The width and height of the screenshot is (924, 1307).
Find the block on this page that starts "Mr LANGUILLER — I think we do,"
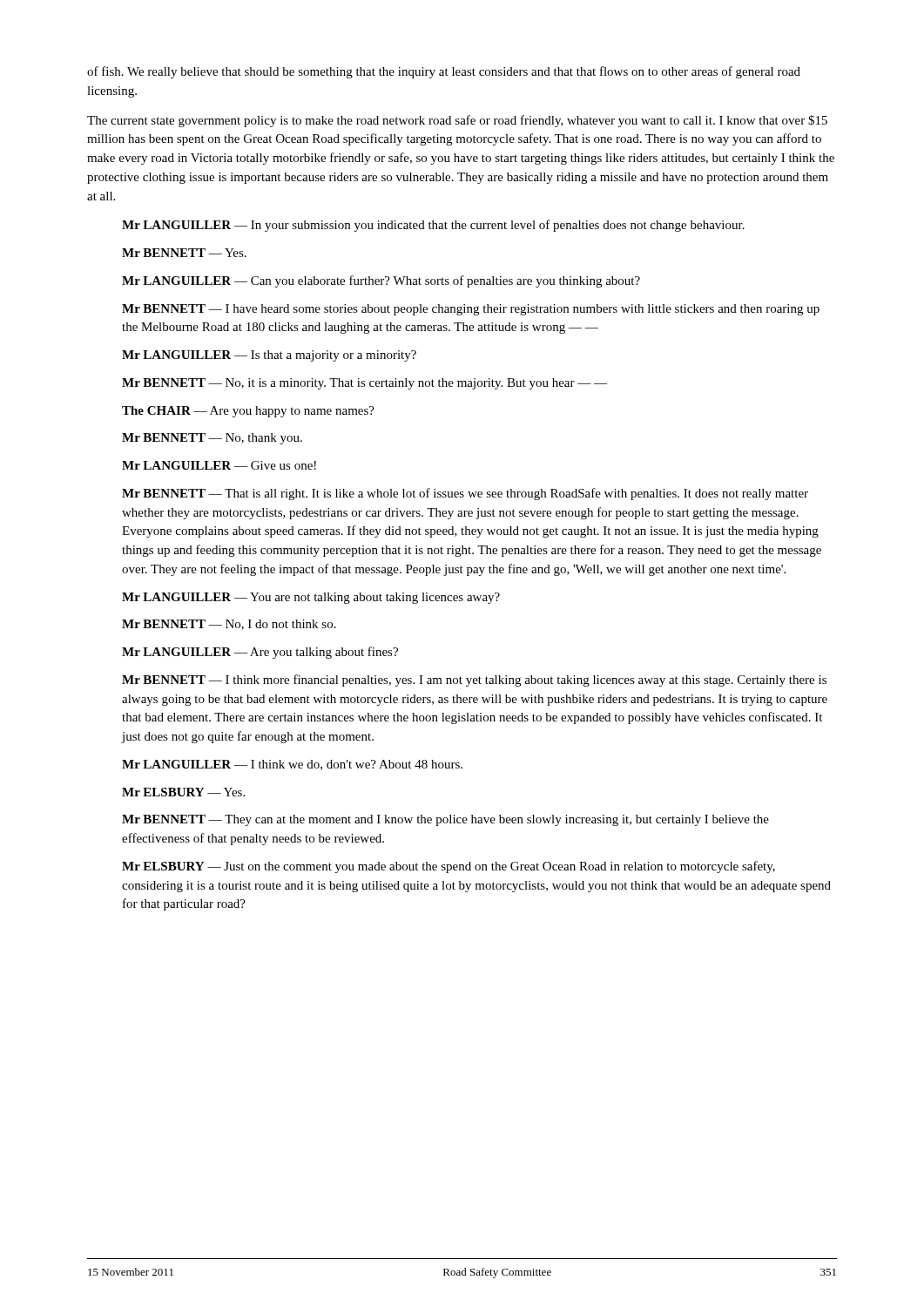point(293,764)
